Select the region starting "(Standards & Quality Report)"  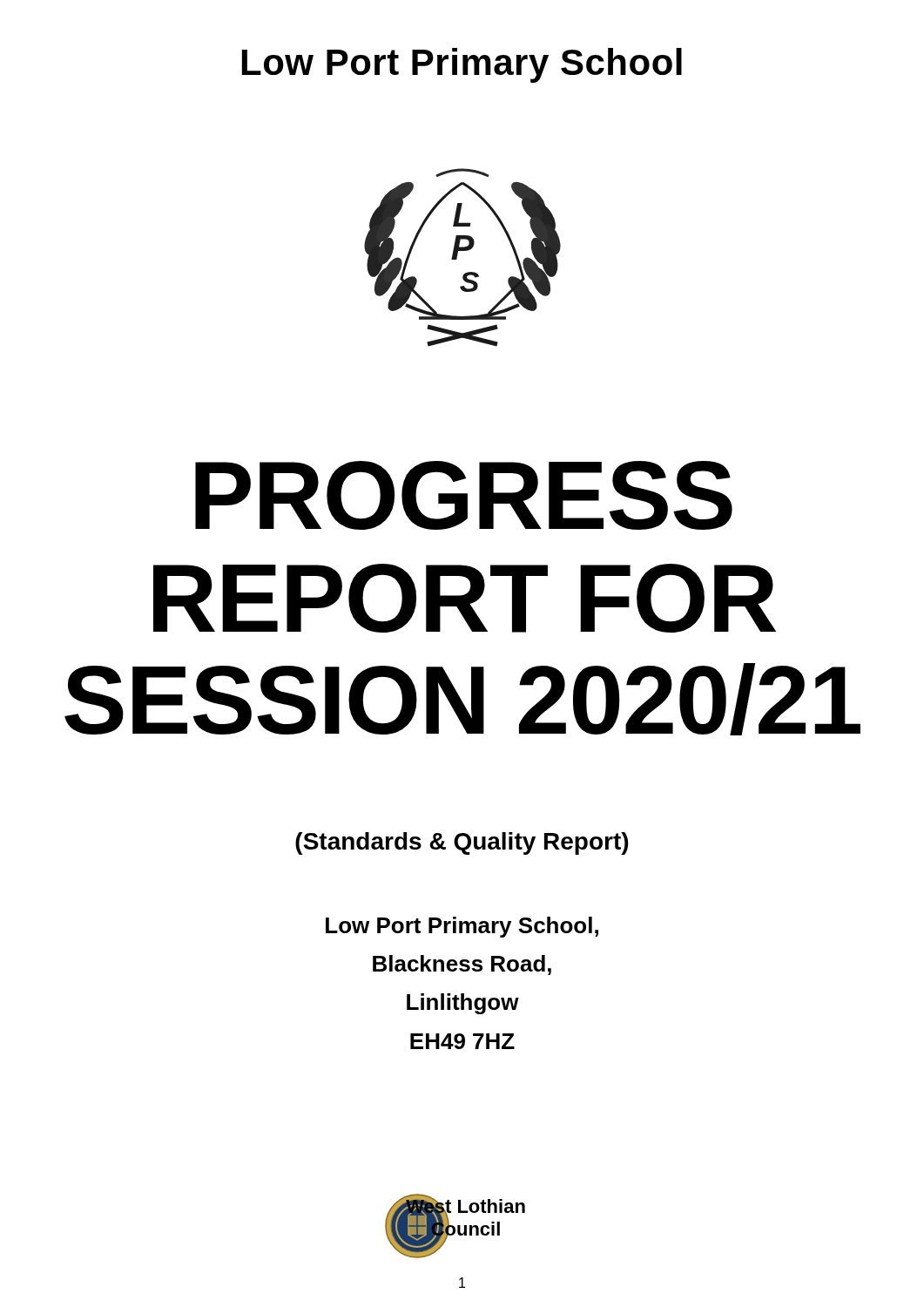[x=462, y=841]
